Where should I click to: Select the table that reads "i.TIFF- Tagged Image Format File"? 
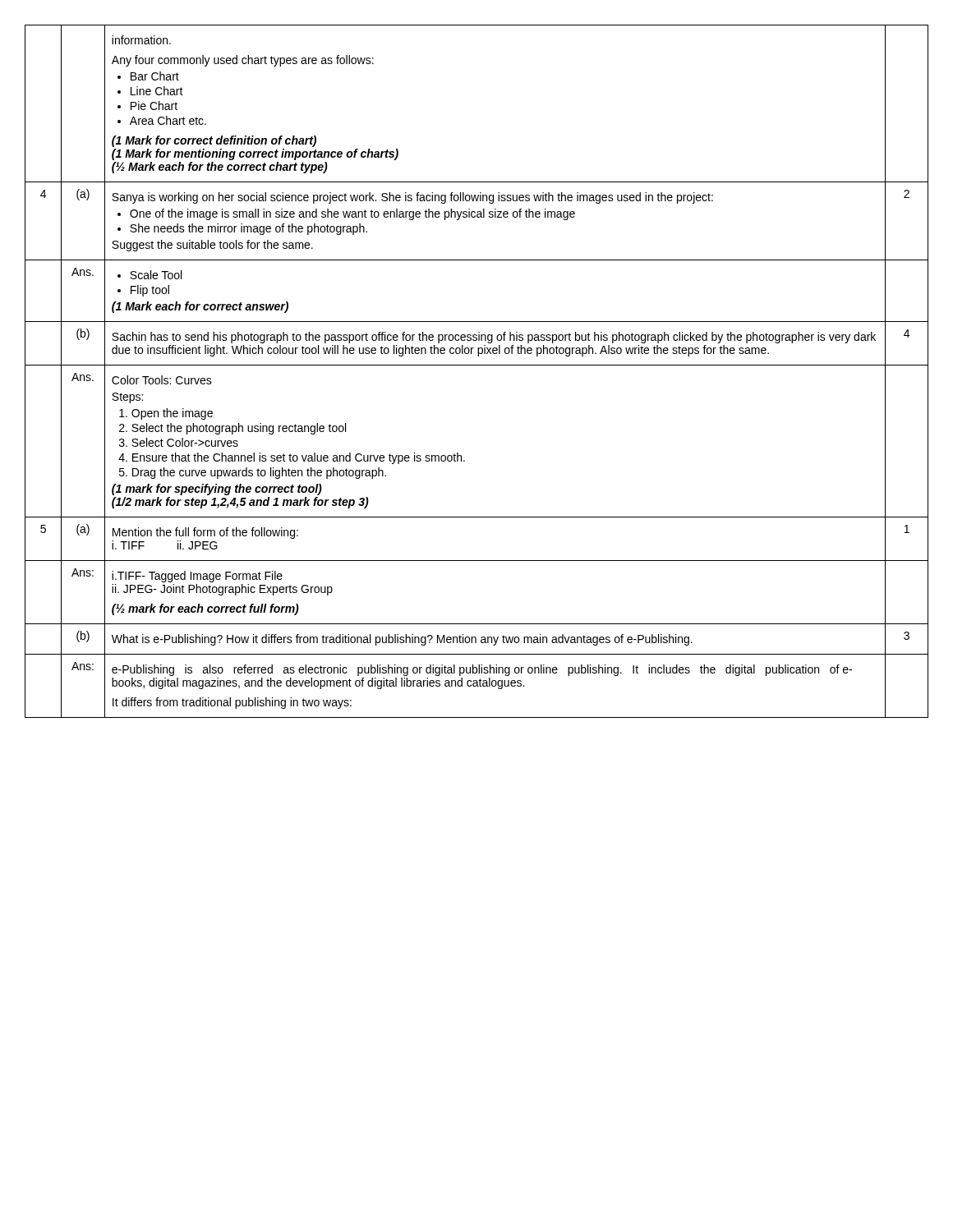point(476,371)
